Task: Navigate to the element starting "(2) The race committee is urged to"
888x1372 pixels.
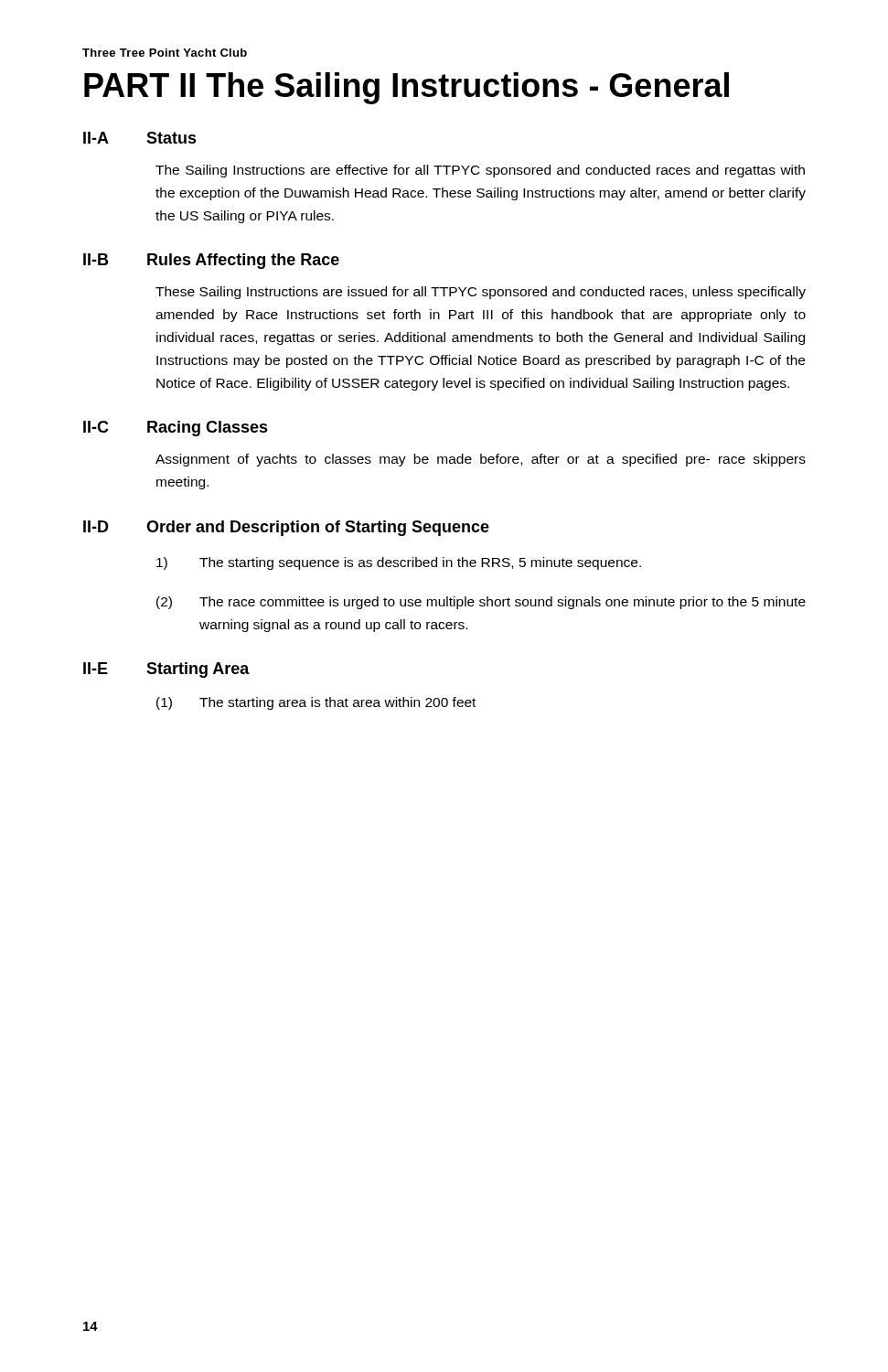Action: [x=481, y=613]
